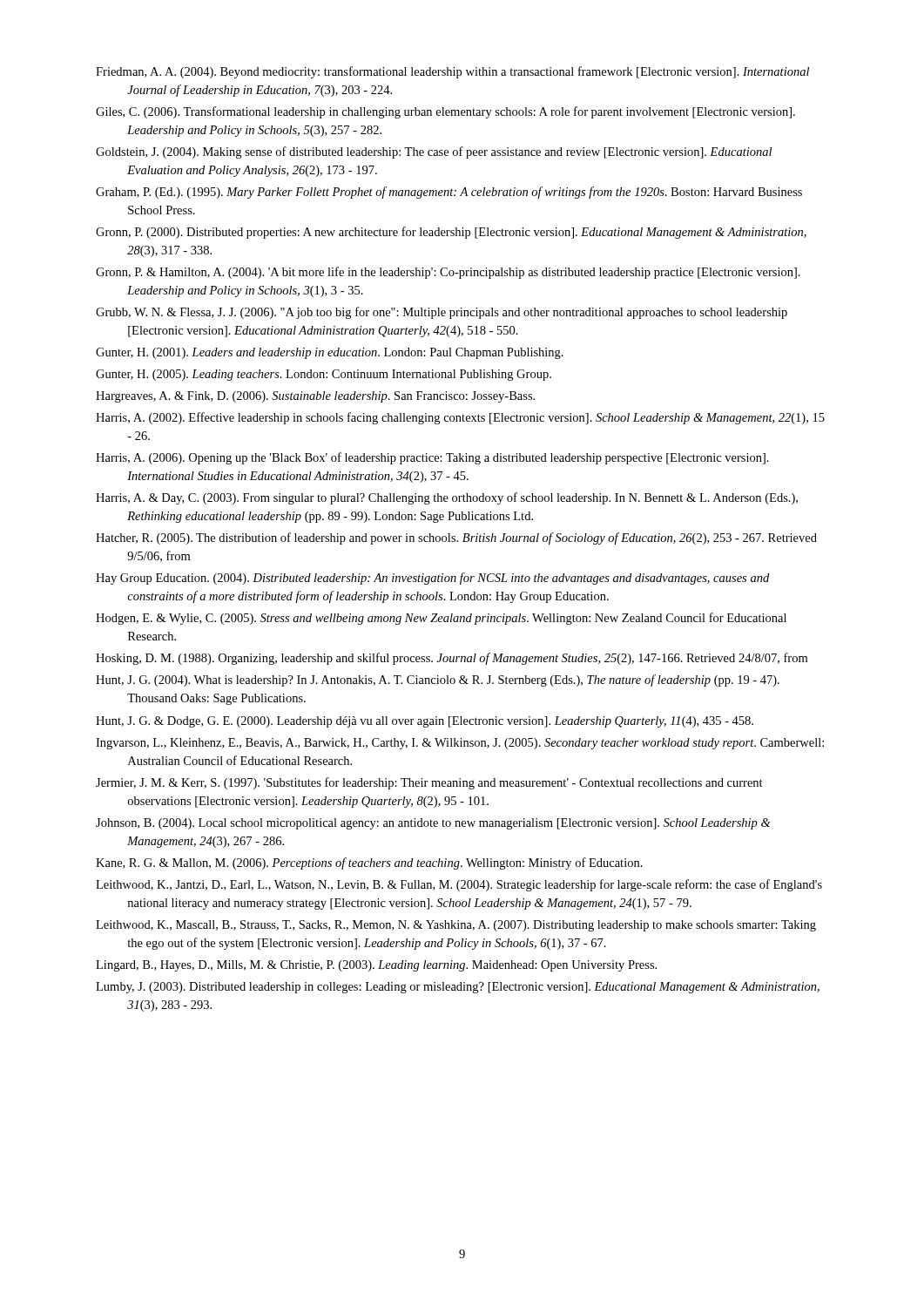Navigate to the text starting "Johnson, B. (2004). Local school"
924x1307 pixels.
433,831
